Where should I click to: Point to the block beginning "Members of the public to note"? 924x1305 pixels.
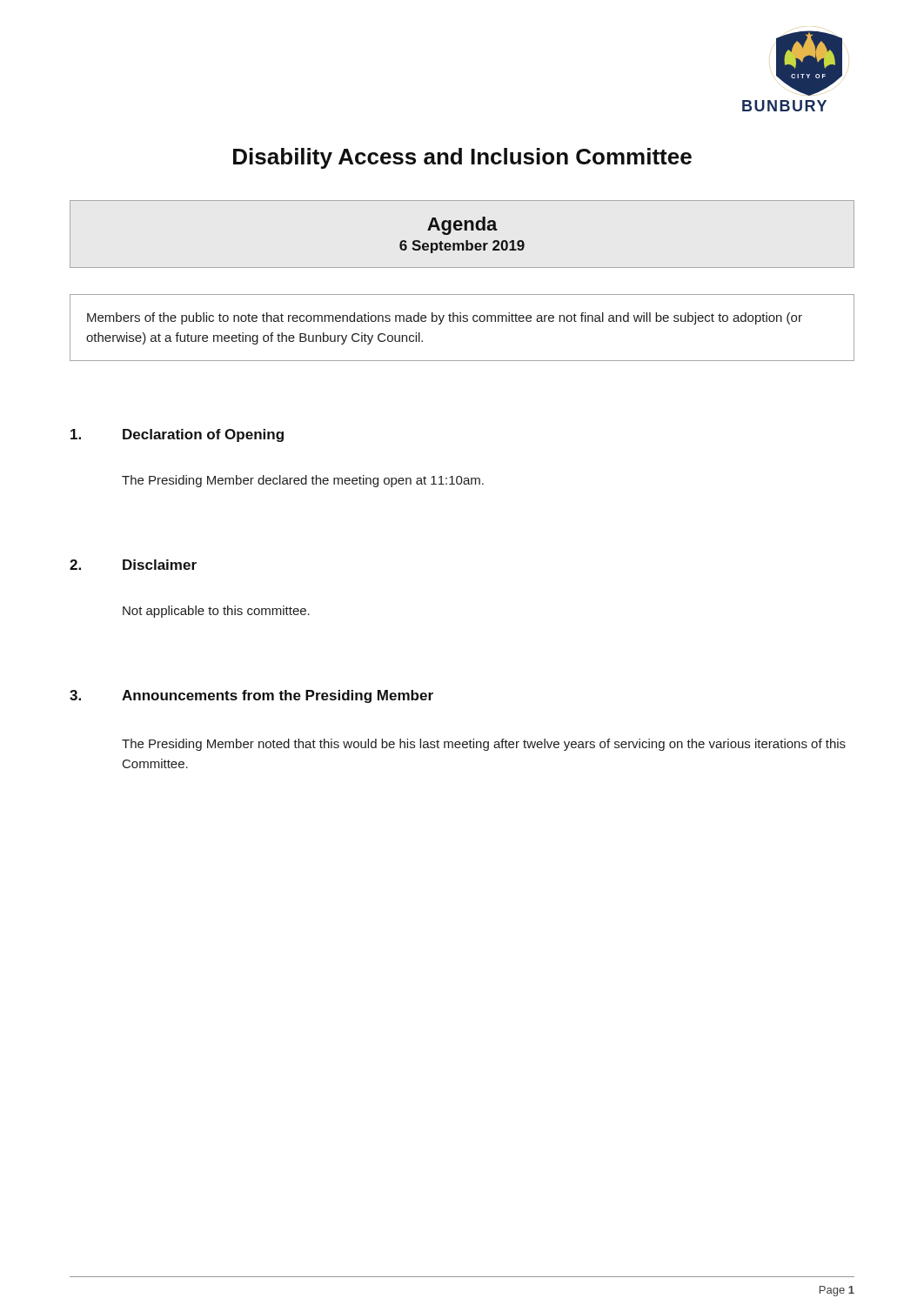[x=444, y=327]
